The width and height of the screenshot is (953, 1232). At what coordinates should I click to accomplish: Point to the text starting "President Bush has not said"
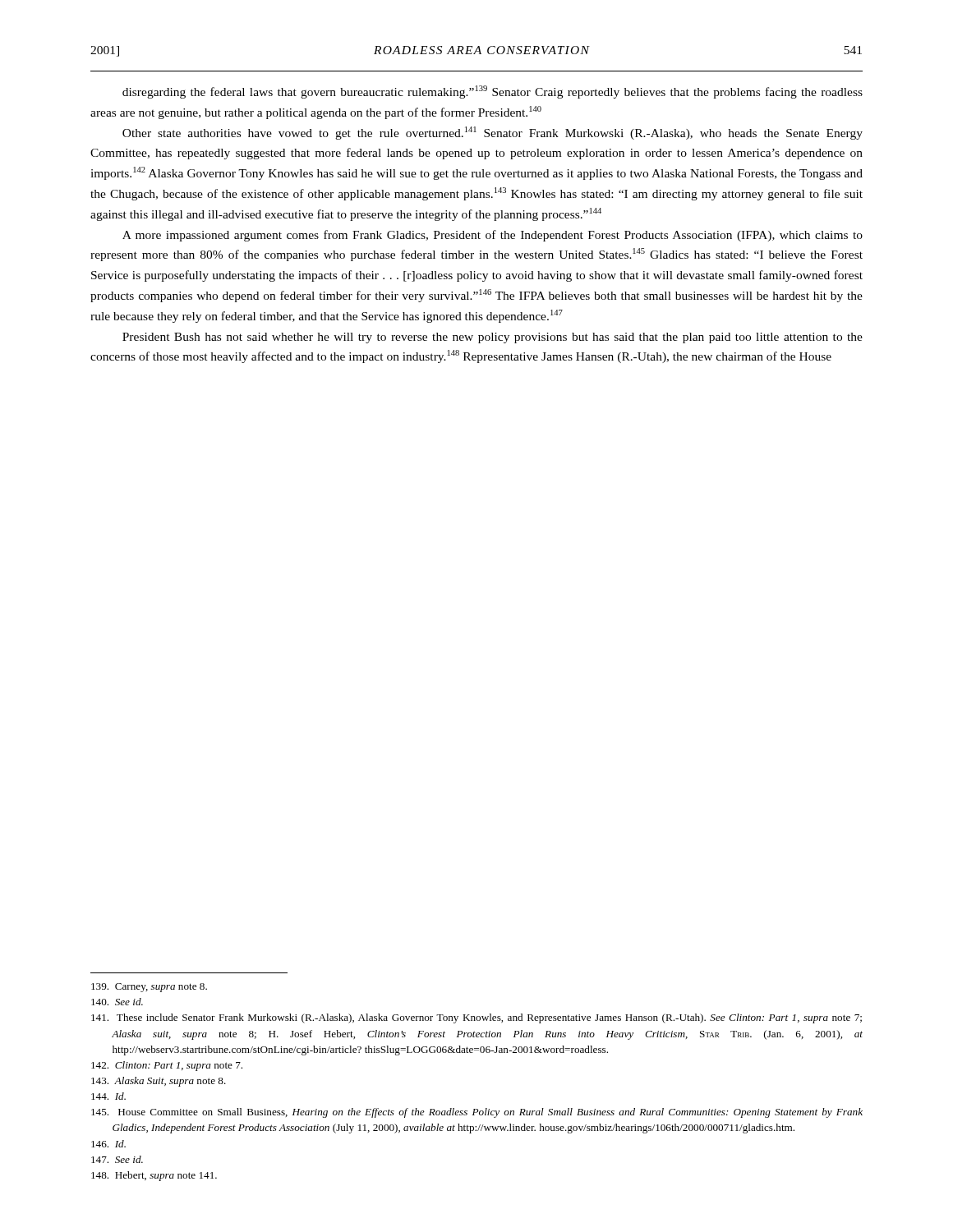[x=476, y=347]
